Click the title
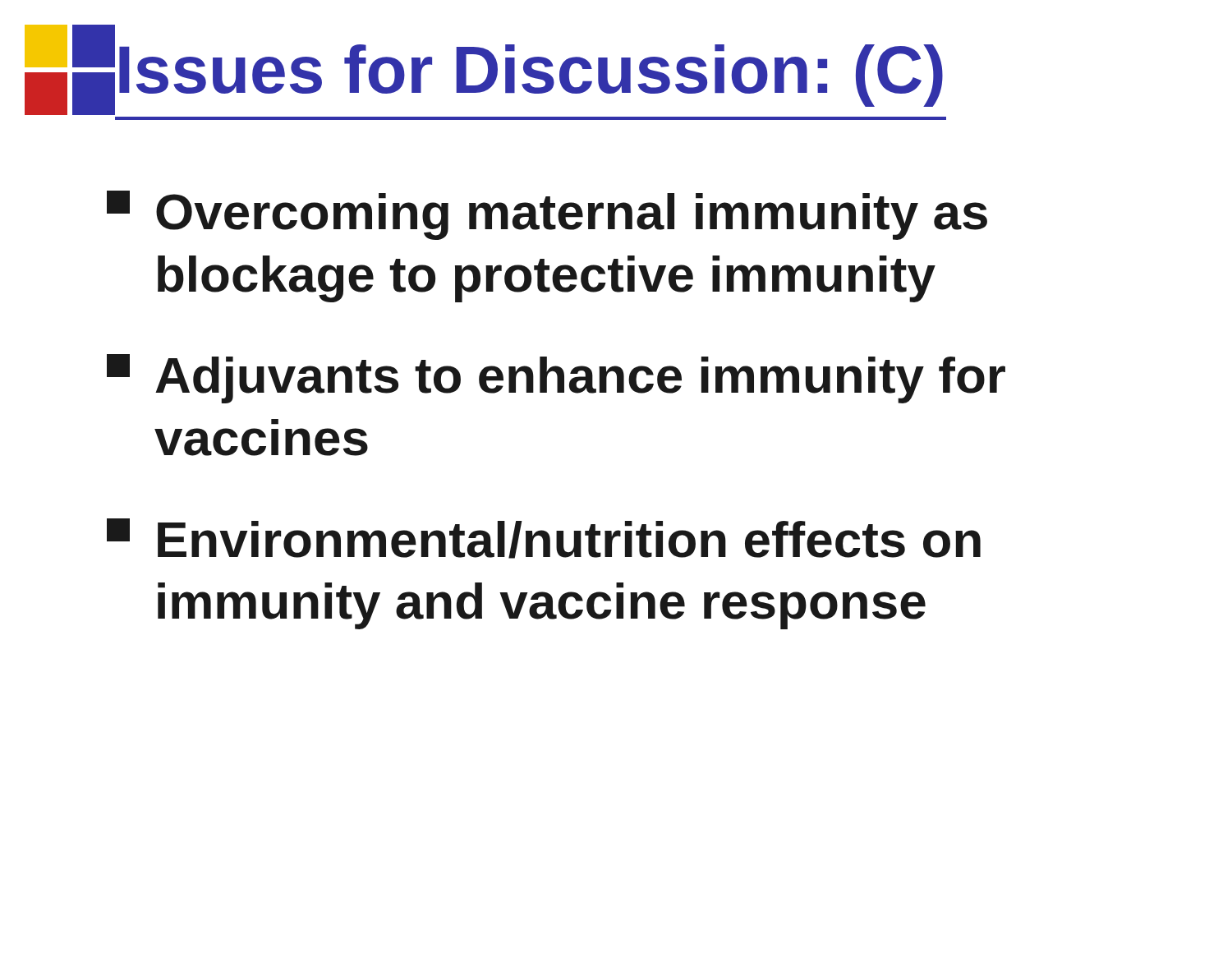The image size is (1232, 953). (530, 69)
